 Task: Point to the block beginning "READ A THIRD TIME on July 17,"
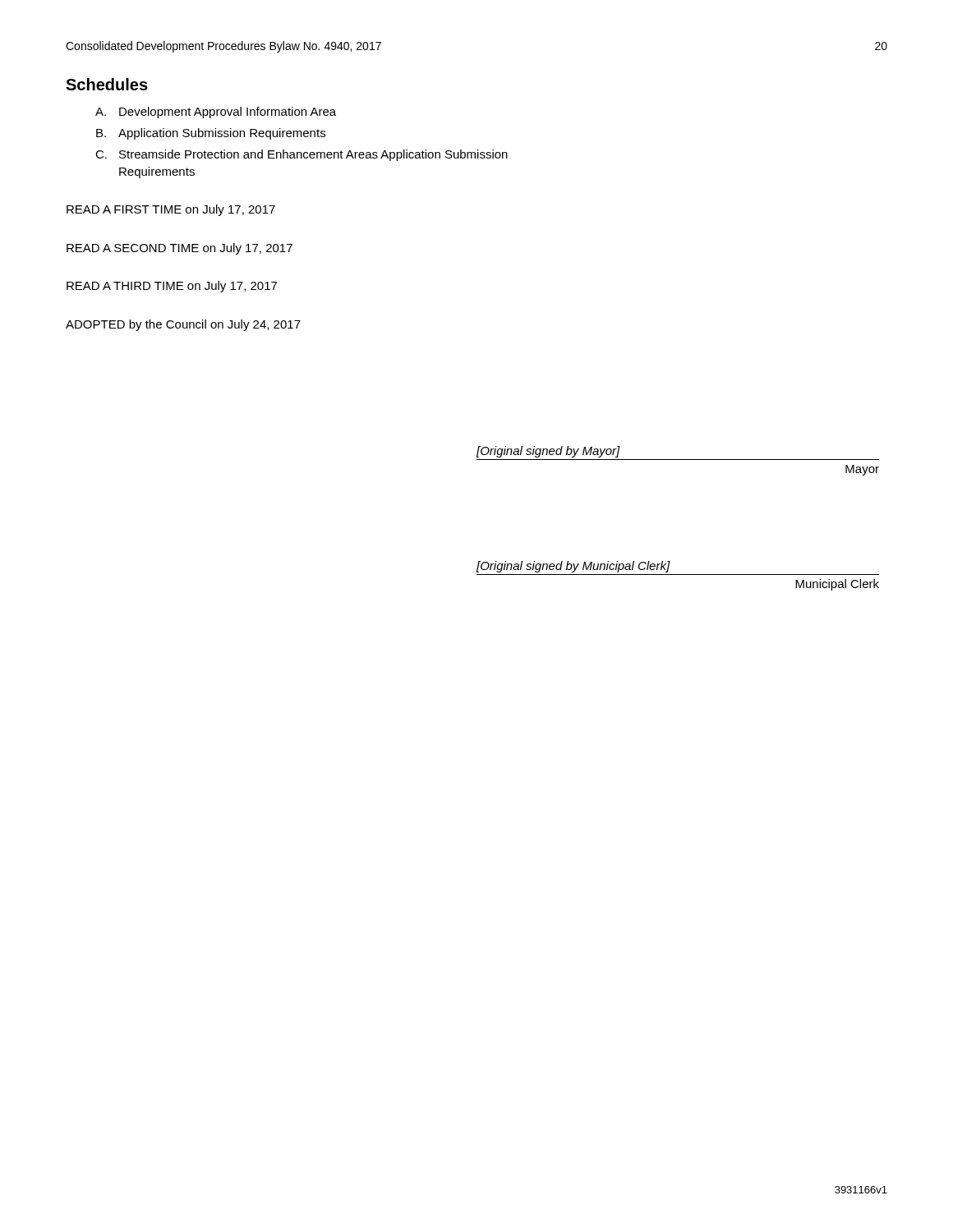click(172, 285)
